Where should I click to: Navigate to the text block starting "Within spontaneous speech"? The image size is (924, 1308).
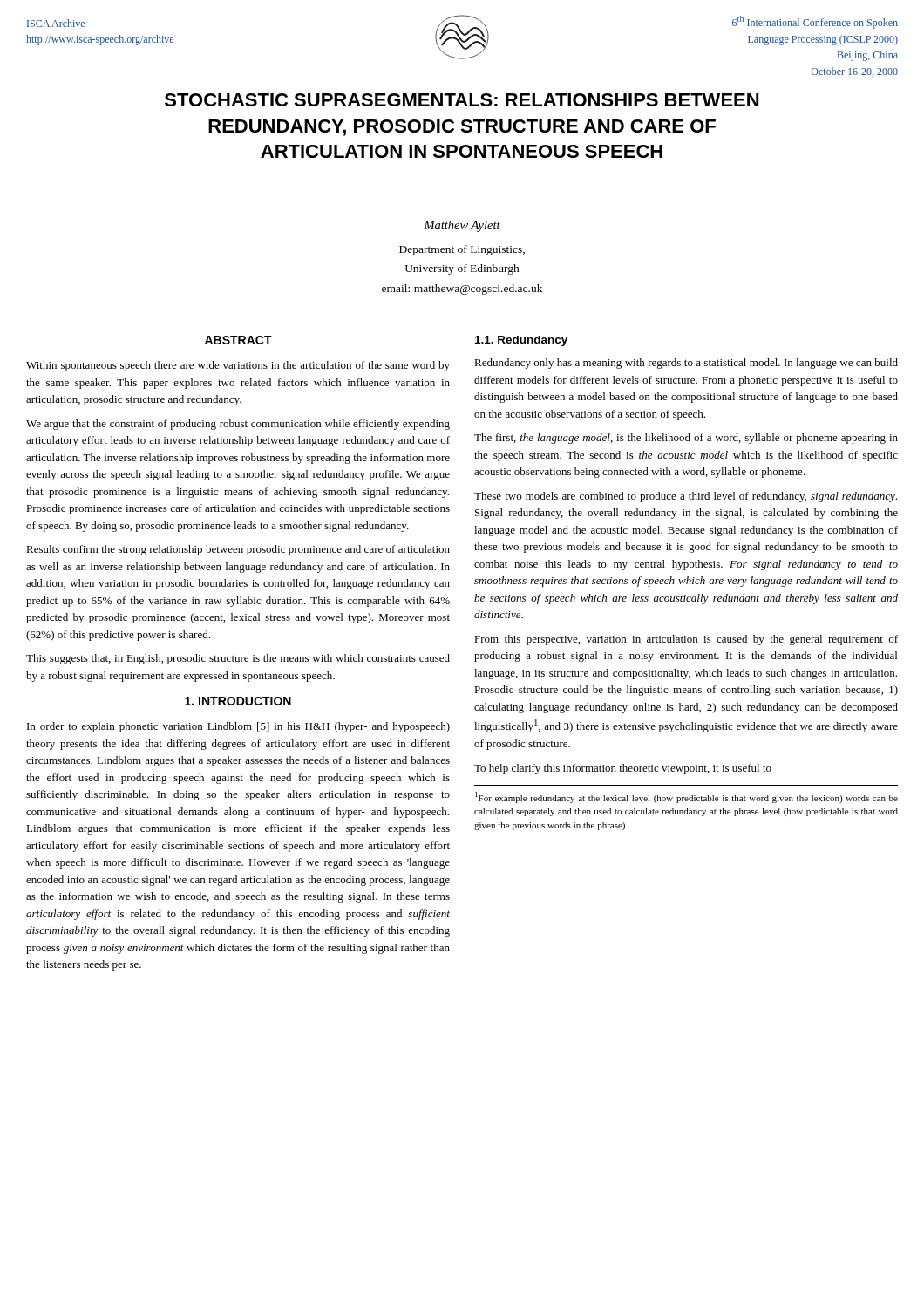click(x=238, y=520)
